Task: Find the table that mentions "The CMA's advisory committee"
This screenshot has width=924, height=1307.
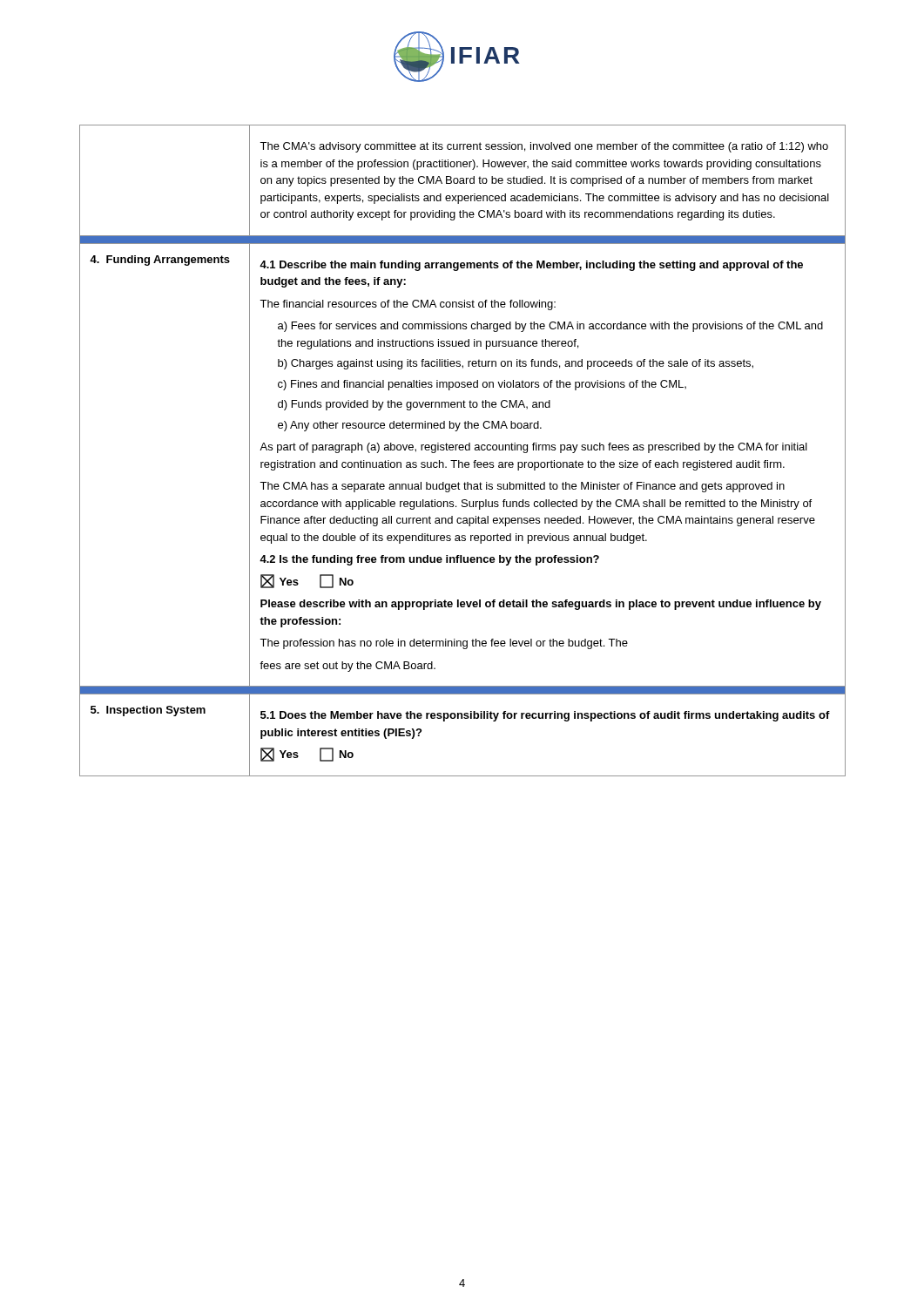Action: click(x=462, y=450)
